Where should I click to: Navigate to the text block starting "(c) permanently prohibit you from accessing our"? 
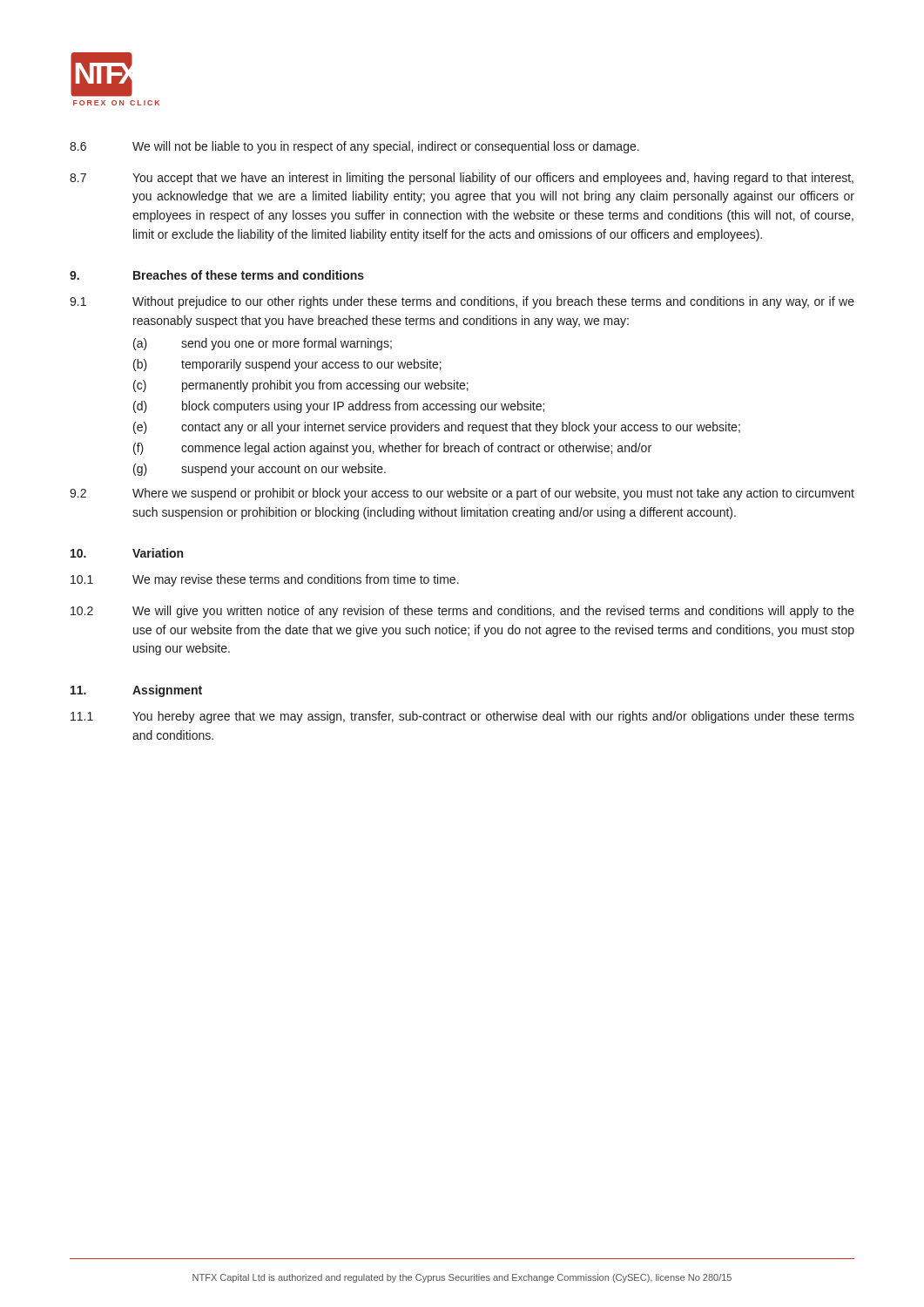pos(301,386)
